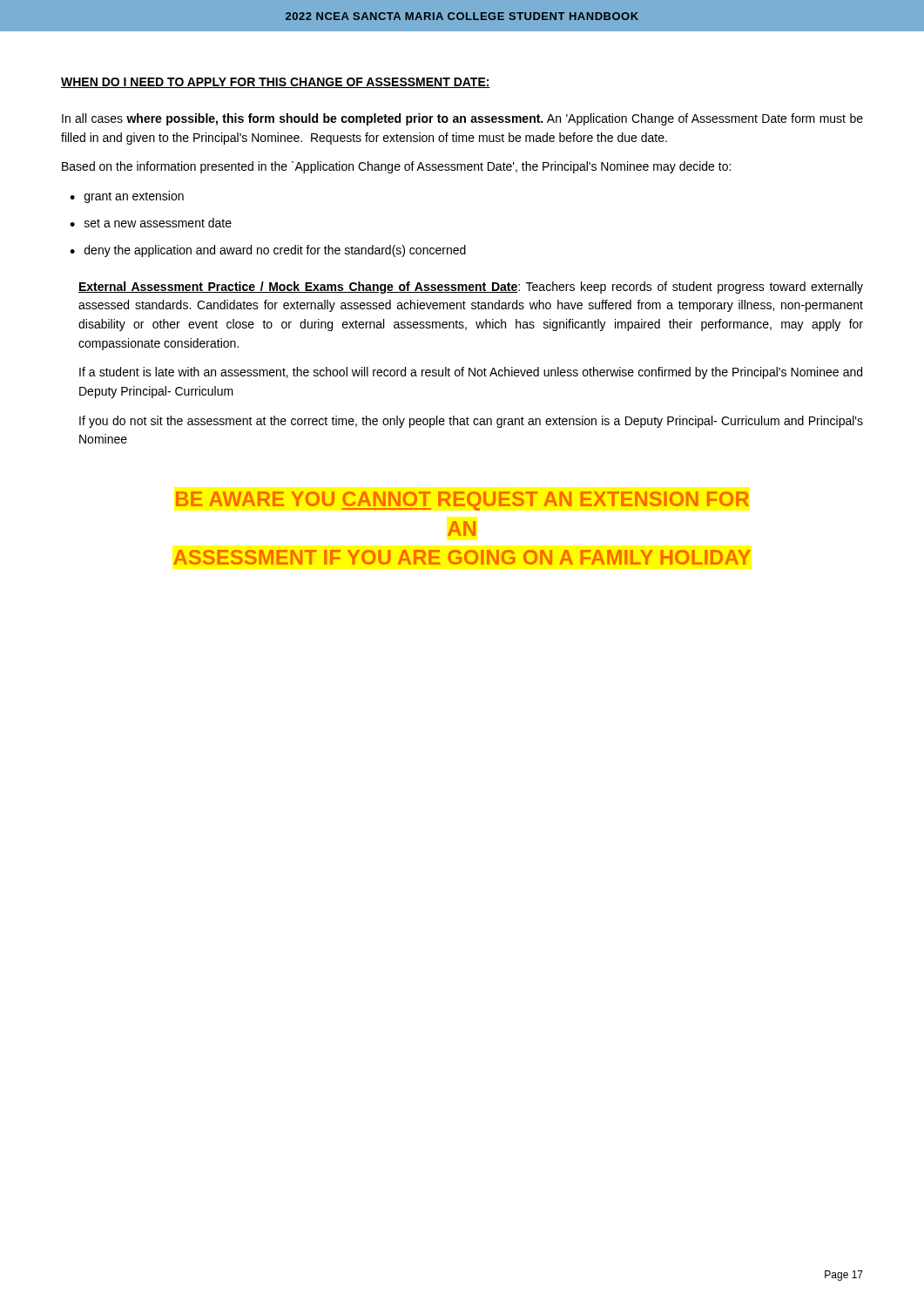Select the text block containing "If a student is late with an"
The image size is (924, 1307).
point(471,382)
